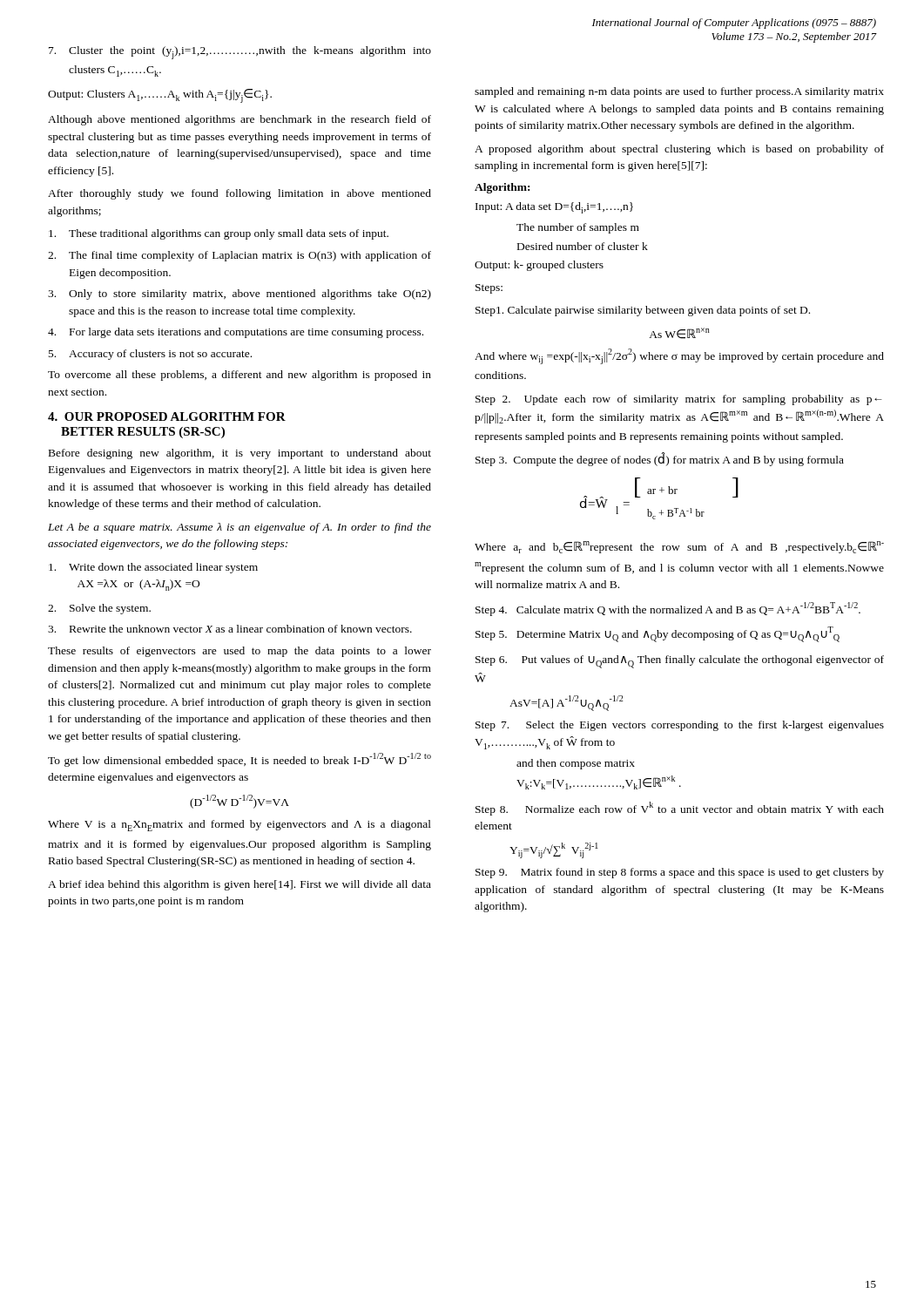The width and height of the screenshot is (924, 1307).
Task: Where is the passage that starts "3. Rewrite the unknown"?
Action: [x=230, y=629]
